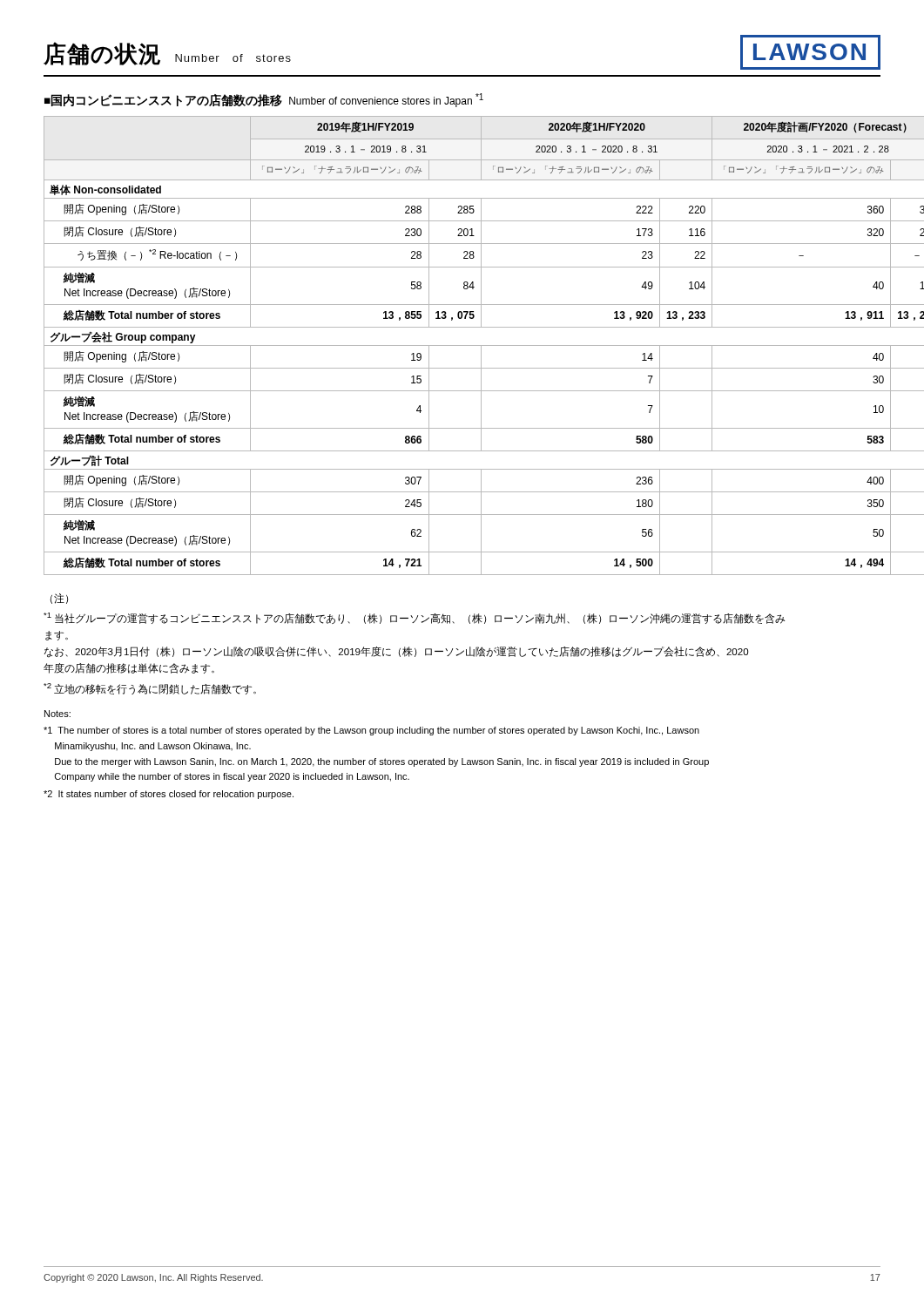Locate the table with the text "総店舗数 Total number of stores"

462,346
